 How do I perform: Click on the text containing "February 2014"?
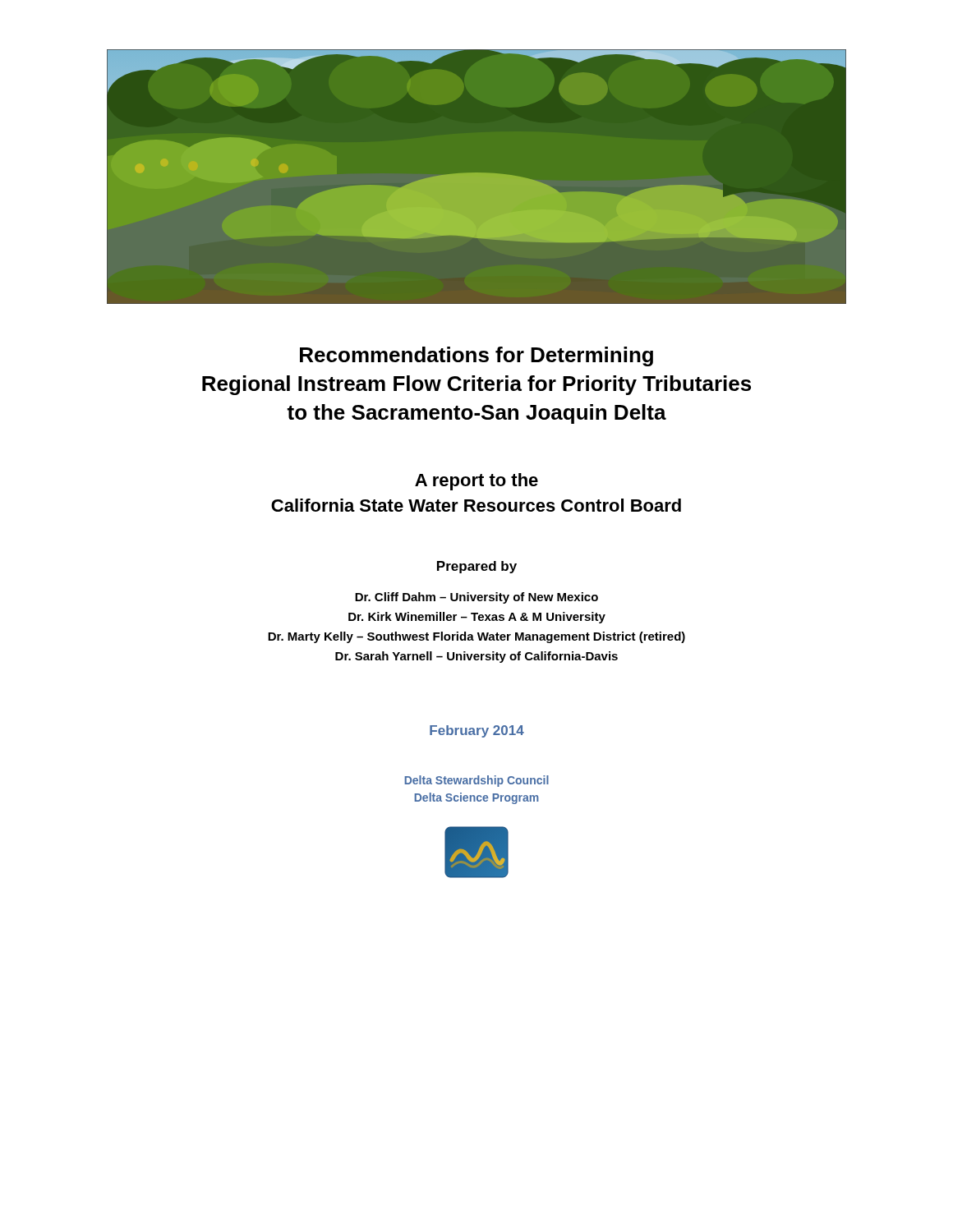[x=476, y=731]
